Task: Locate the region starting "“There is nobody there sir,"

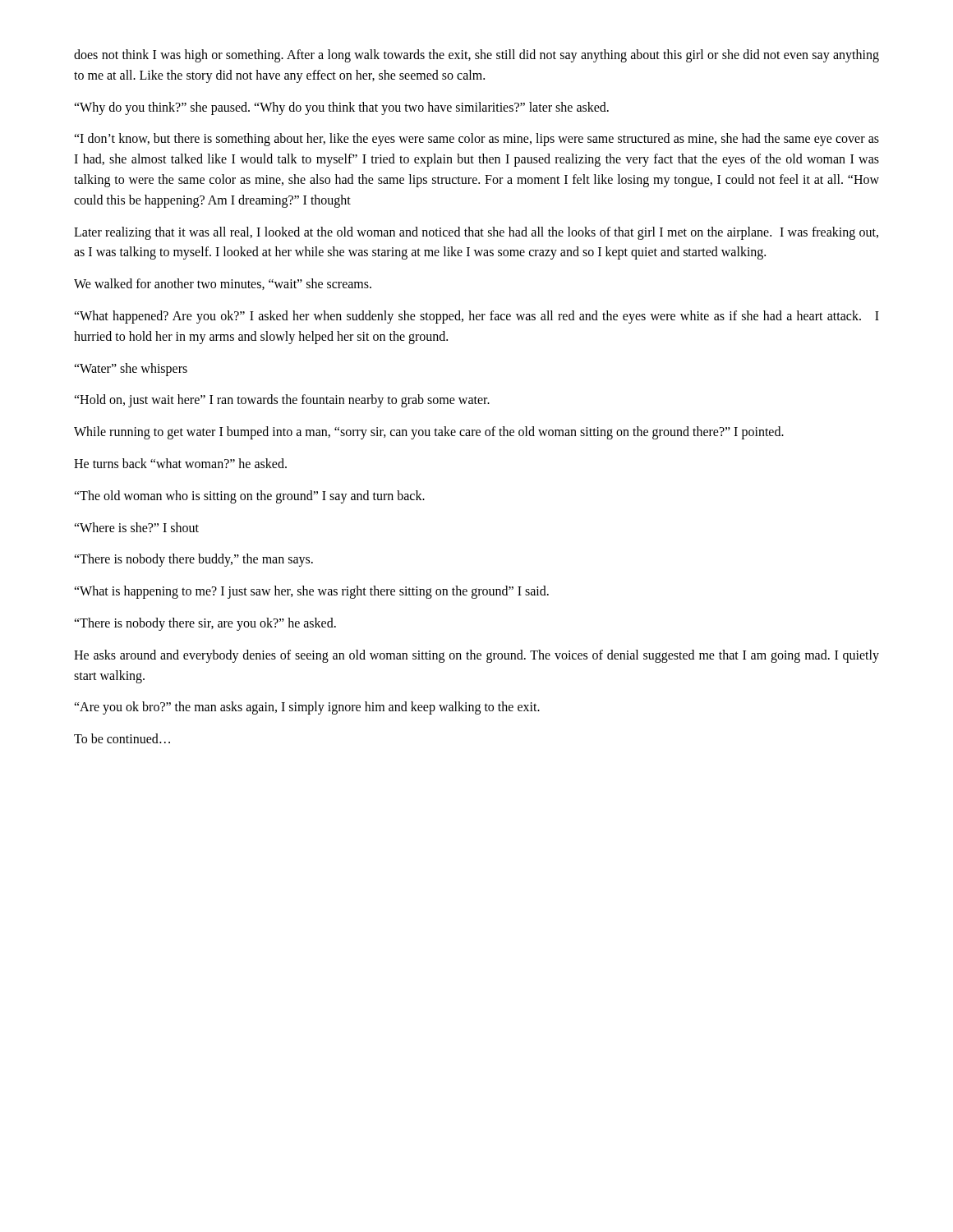Action: (x=205, y=623)
